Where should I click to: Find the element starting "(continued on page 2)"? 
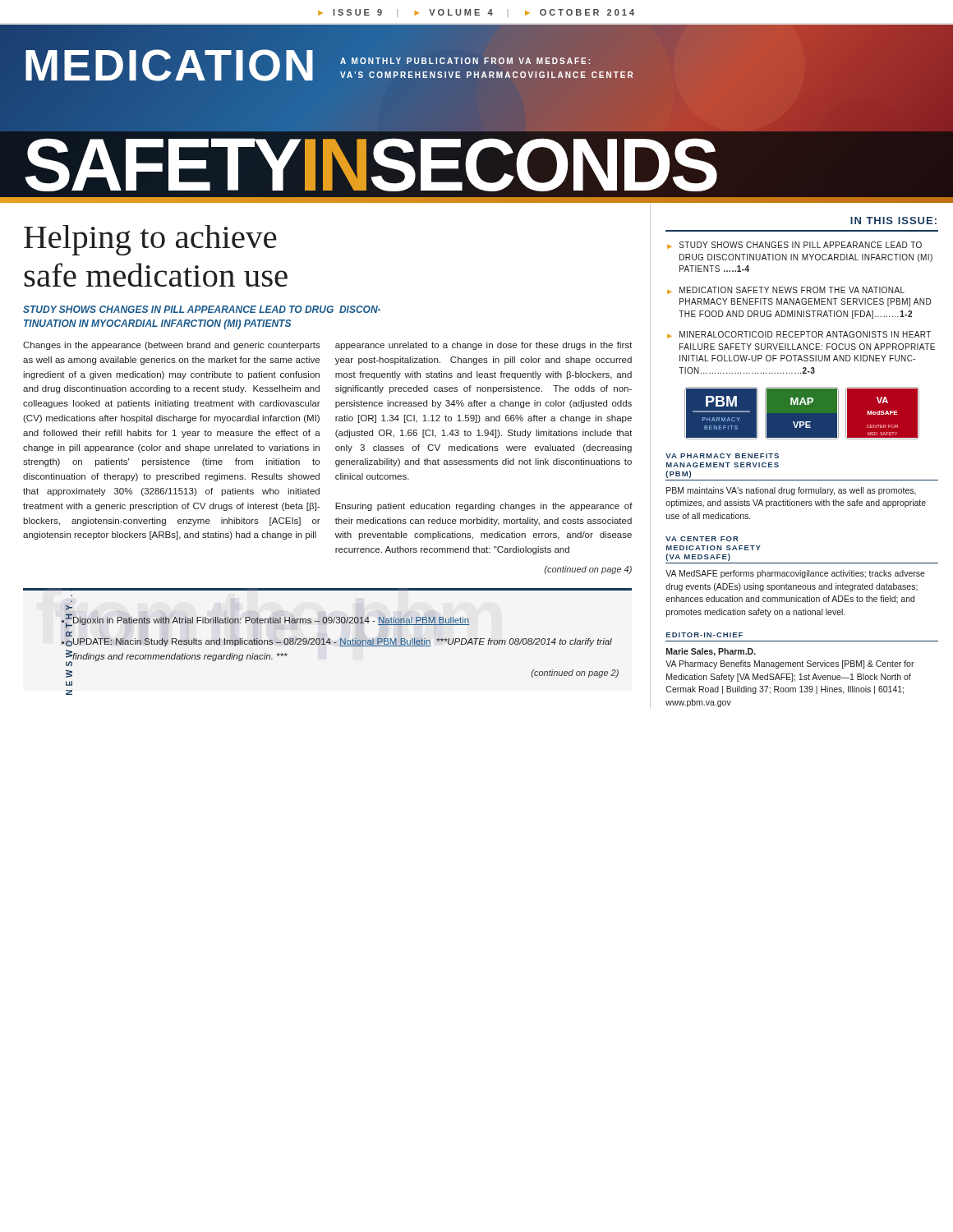pyautogui.click(x=575, y=672)
